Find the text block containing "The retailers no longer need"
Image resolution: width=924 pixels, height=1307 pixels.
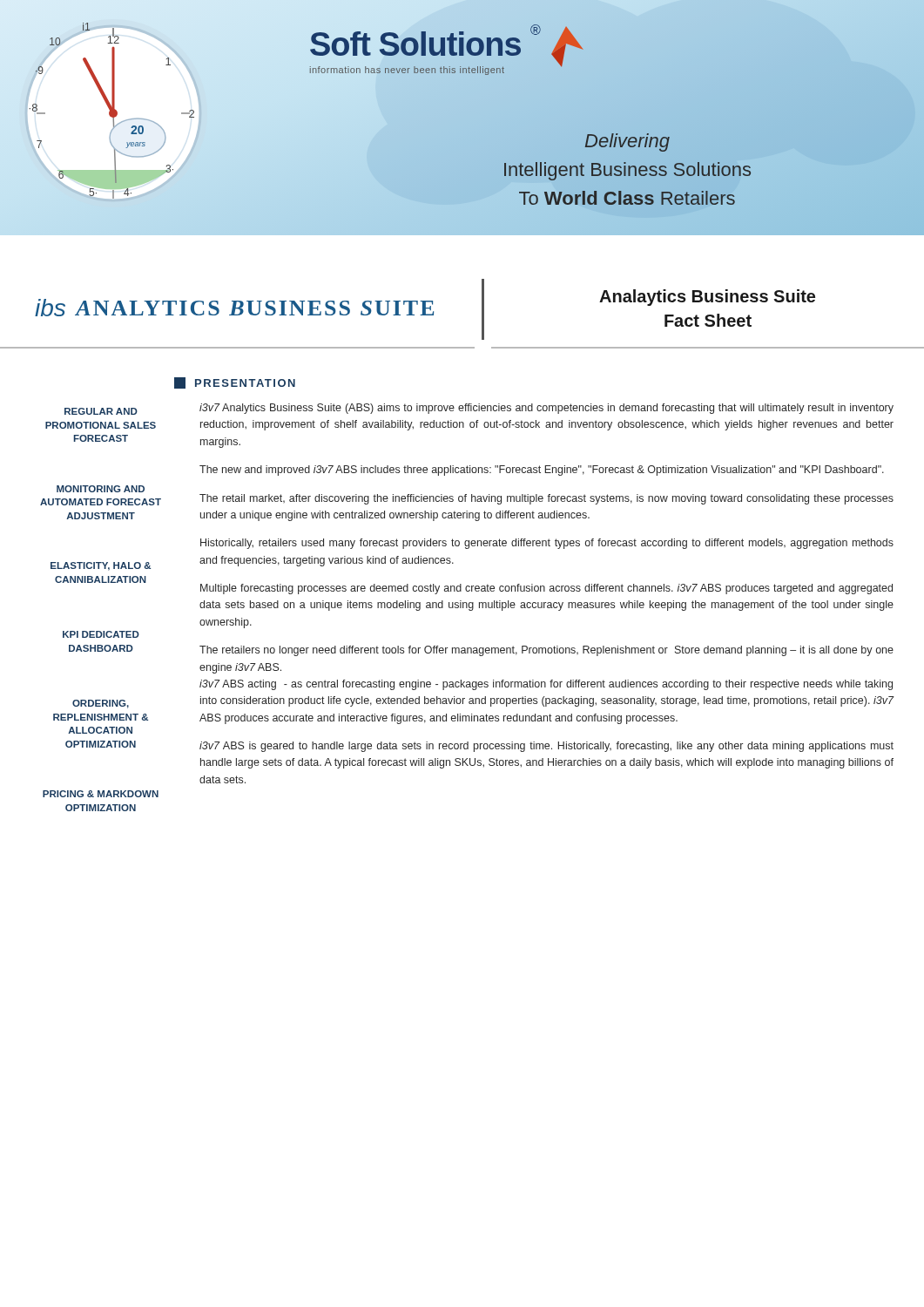546,684
